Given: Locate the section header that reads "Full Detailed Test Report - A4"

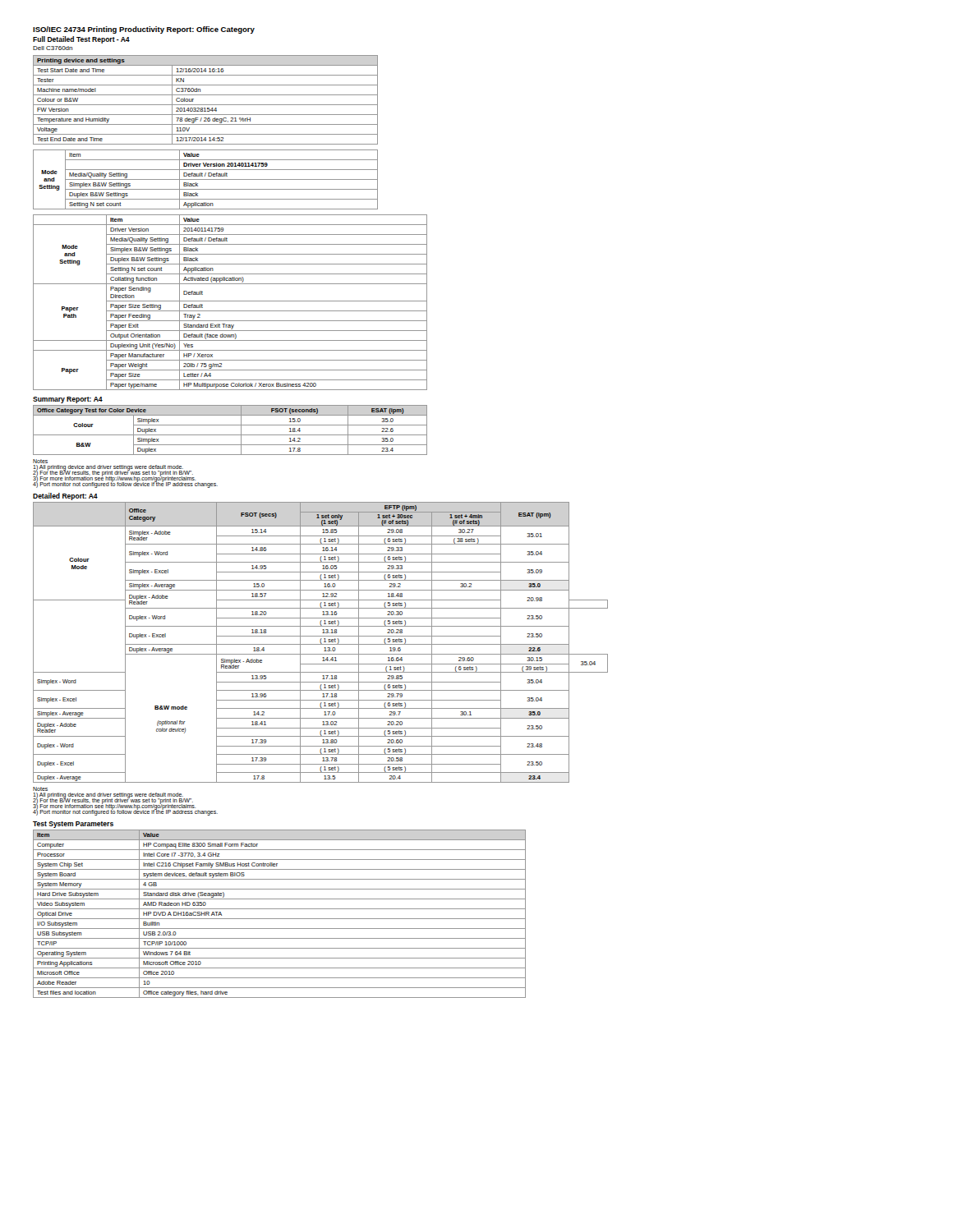Looking at the screenshot, I should tap(81, 39).
